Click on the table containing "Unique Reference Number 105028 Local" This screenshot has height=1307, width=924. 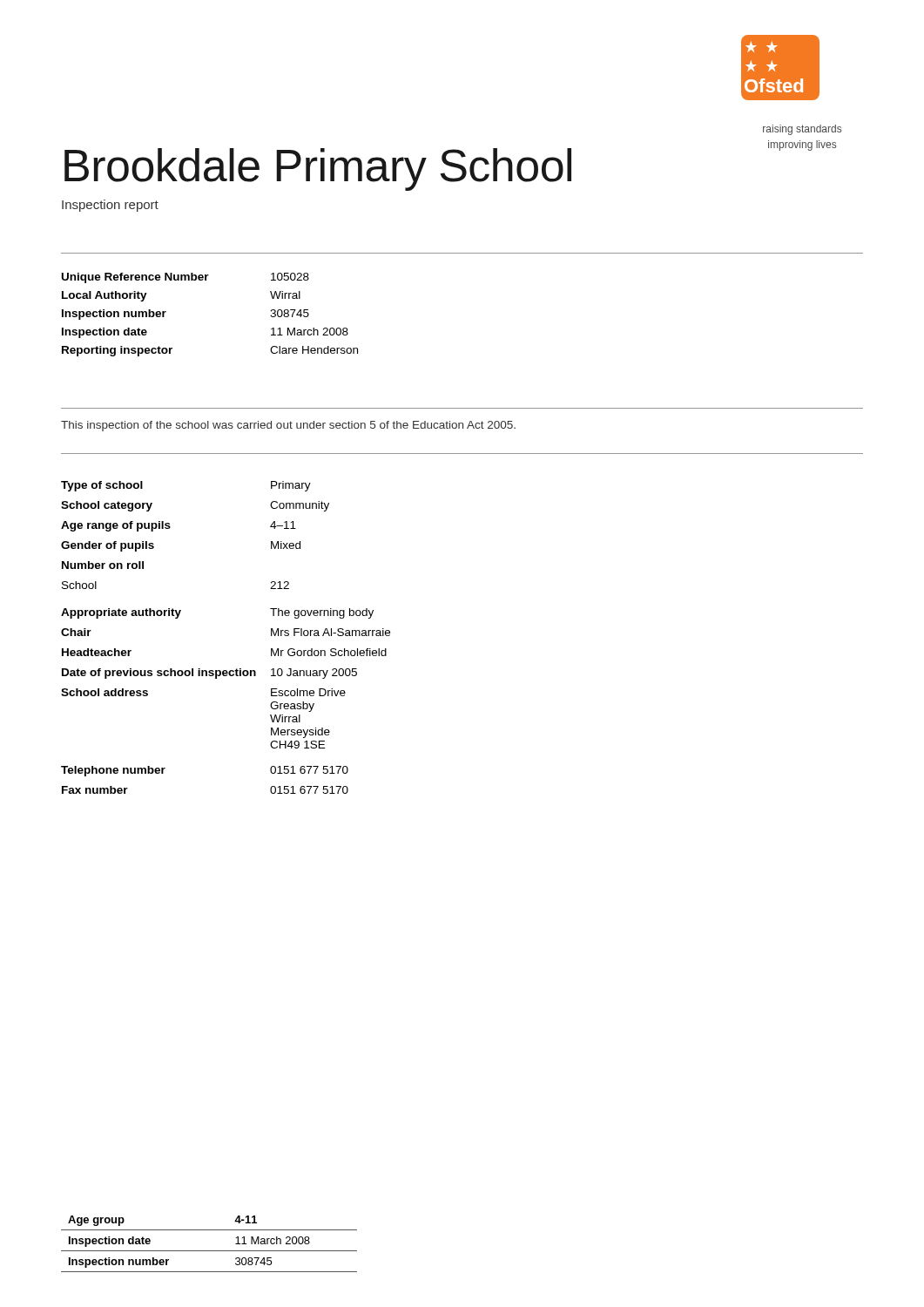(453, 313)
